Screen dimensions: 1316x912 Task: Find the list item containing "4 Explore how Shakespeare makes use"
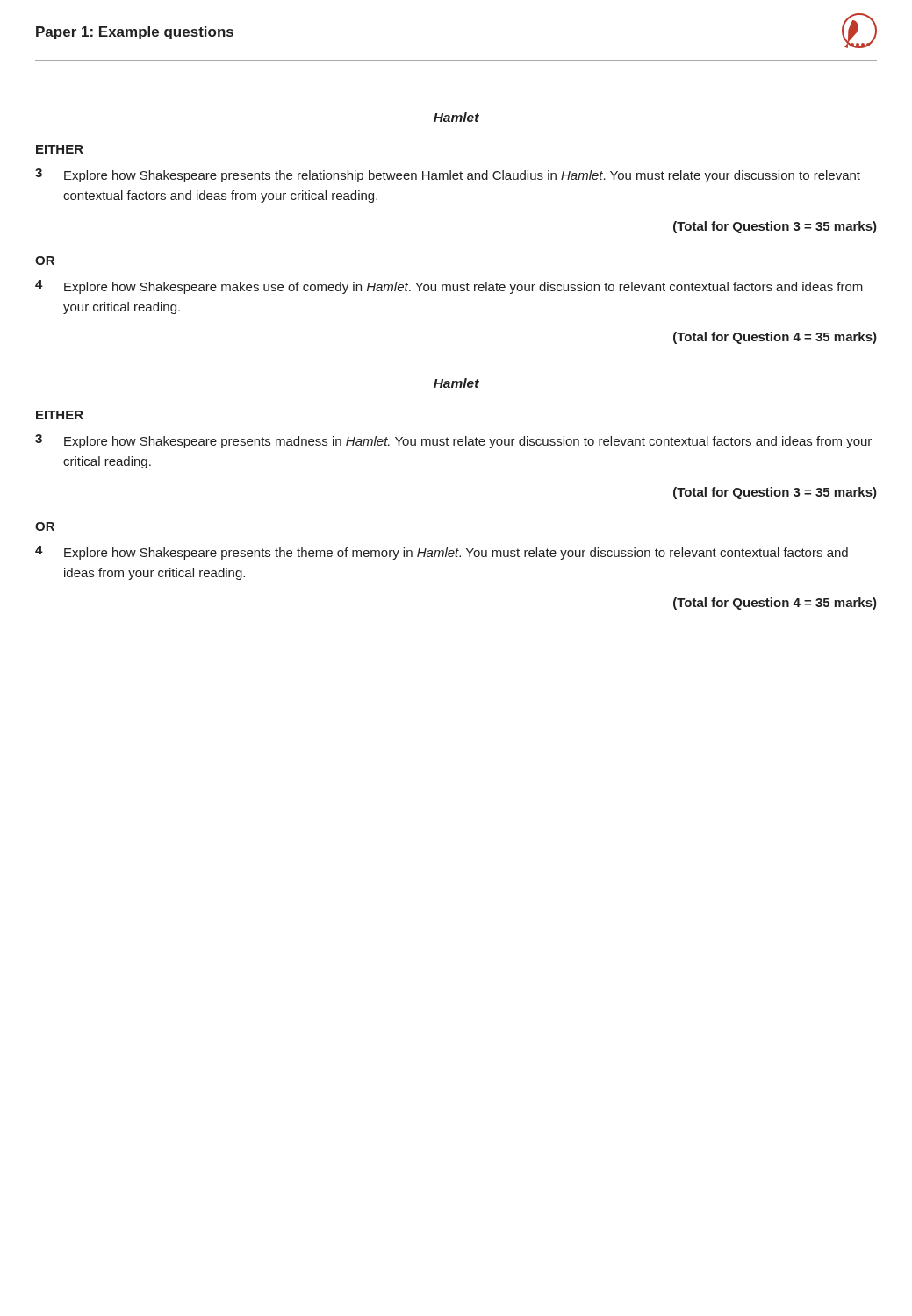click(x=456, y=296)
